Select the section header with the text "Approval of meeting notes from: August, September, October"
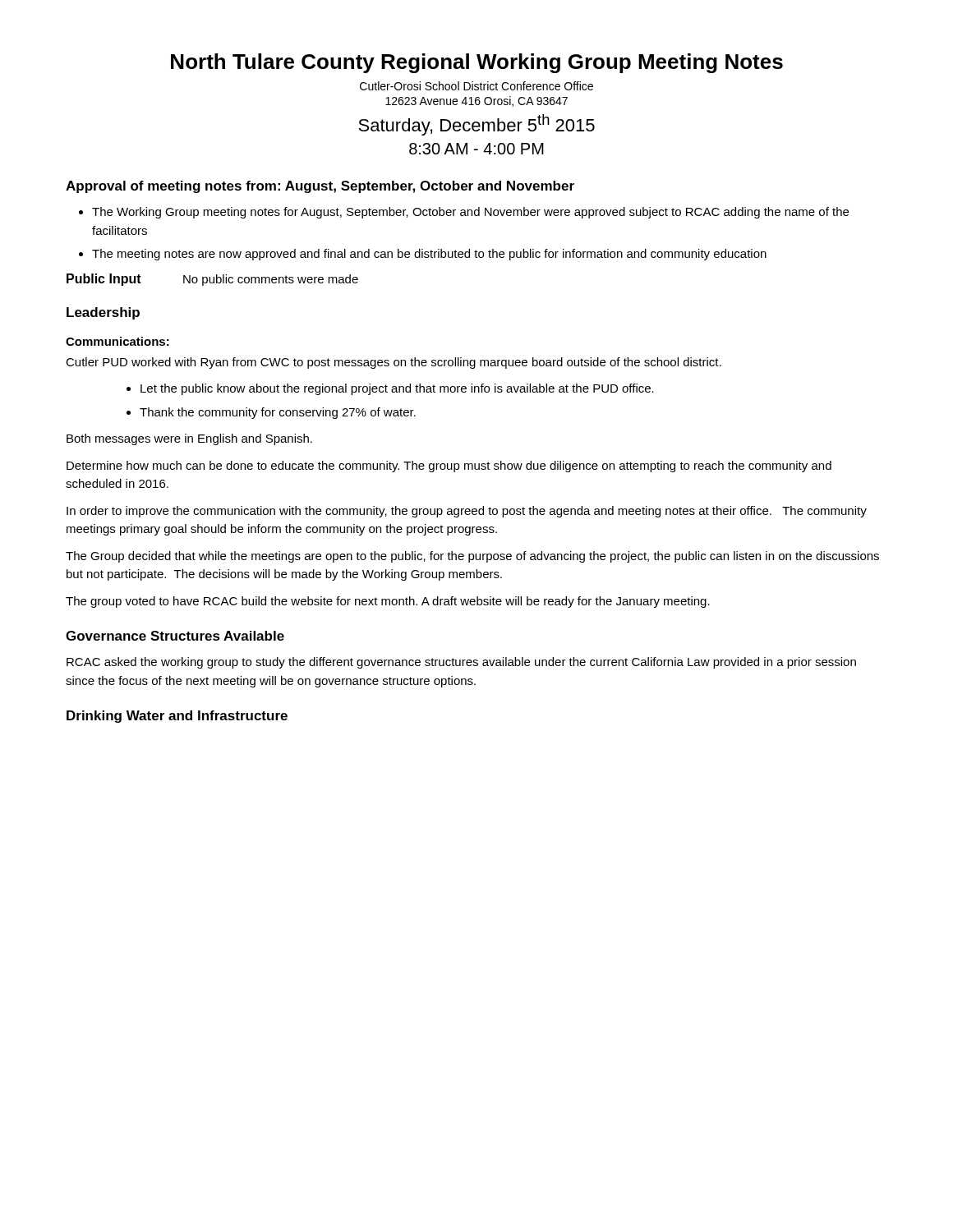 320,186
